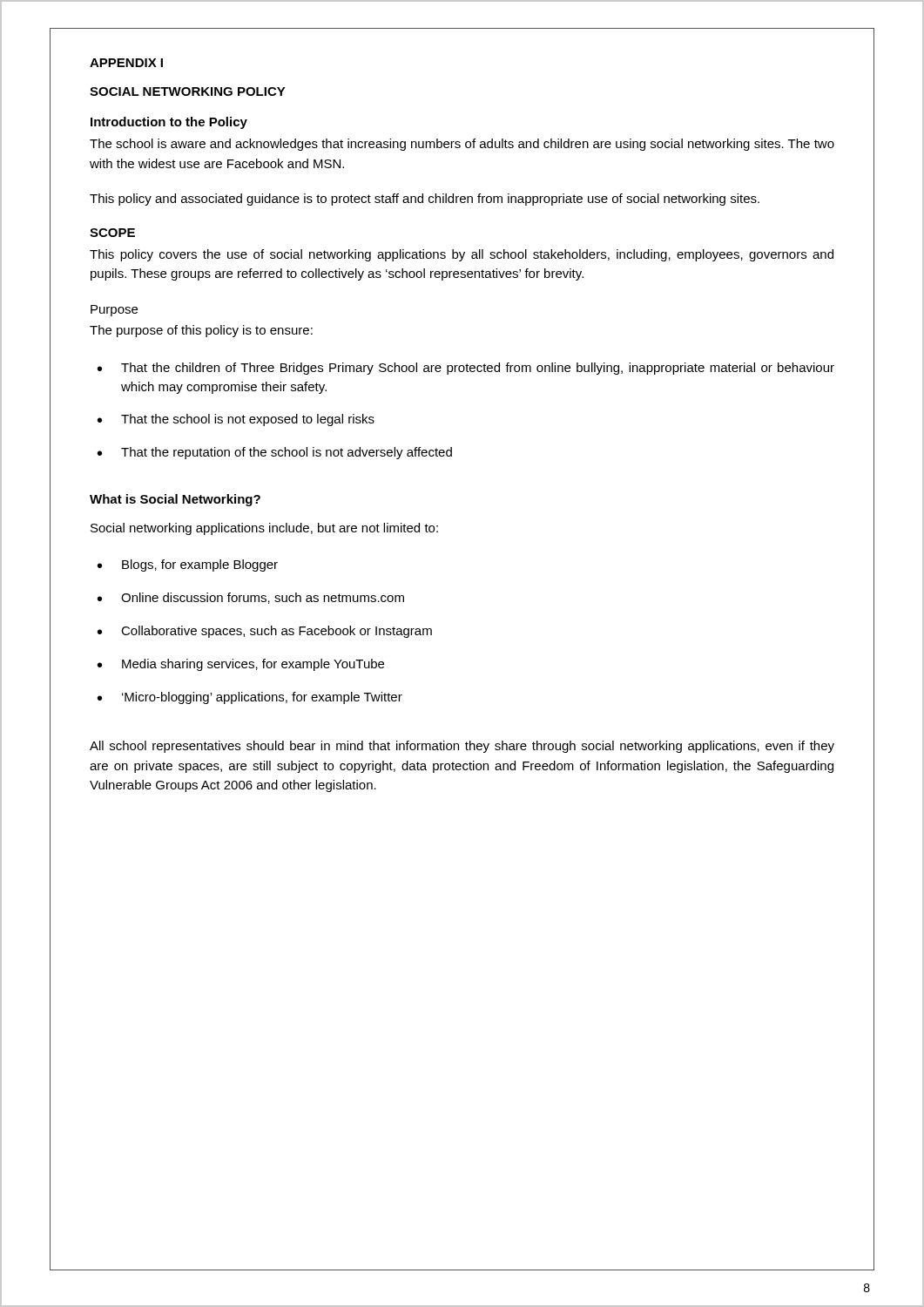Where is the passage that starts "Social networking applications include, but are not"?
This screenshot has width=924, height=1307.
pos(264,527)
